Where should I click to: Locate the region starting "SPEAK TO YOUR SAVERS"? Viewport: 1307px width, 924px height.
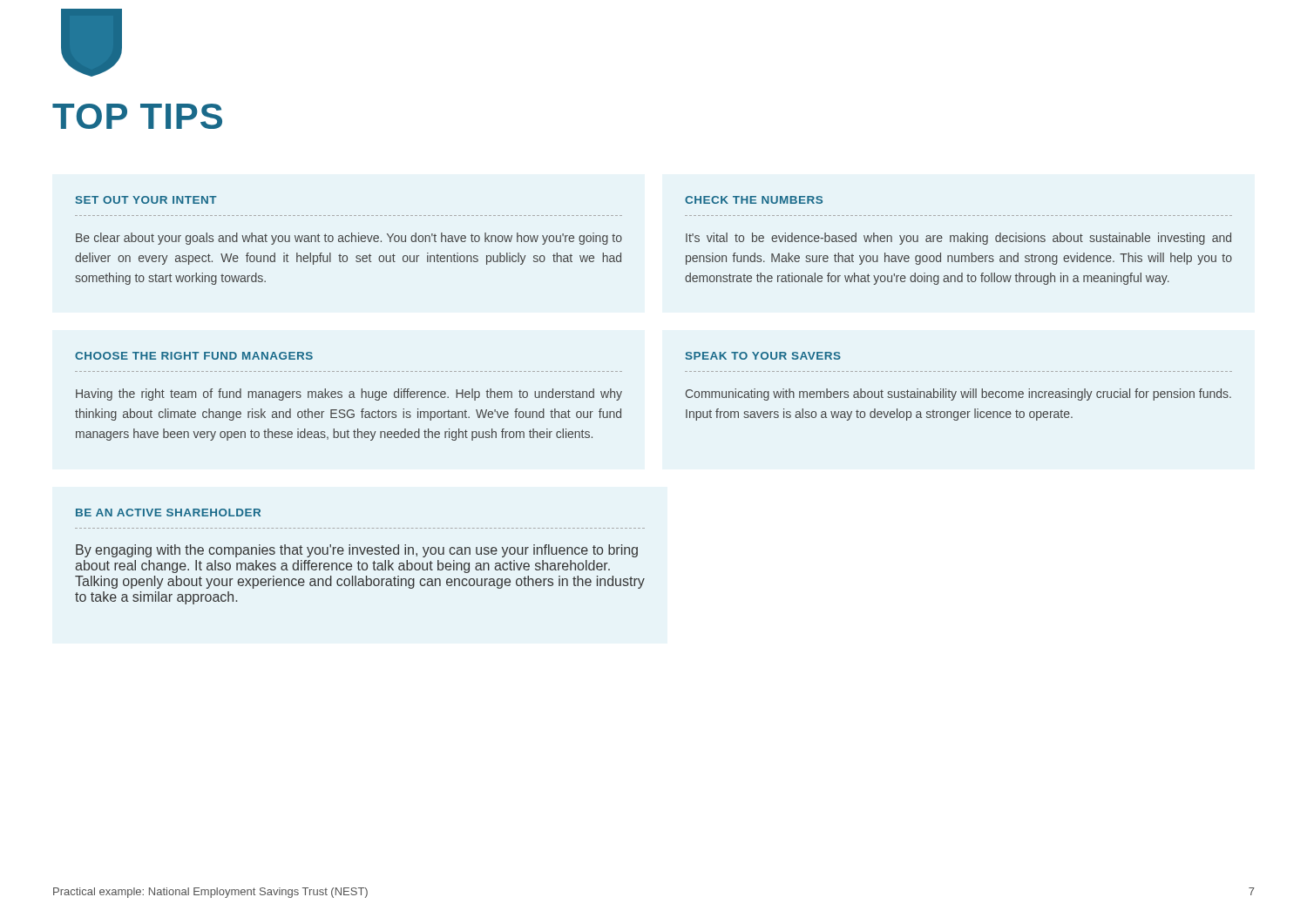pyautogui.click(x=763, y=356)
